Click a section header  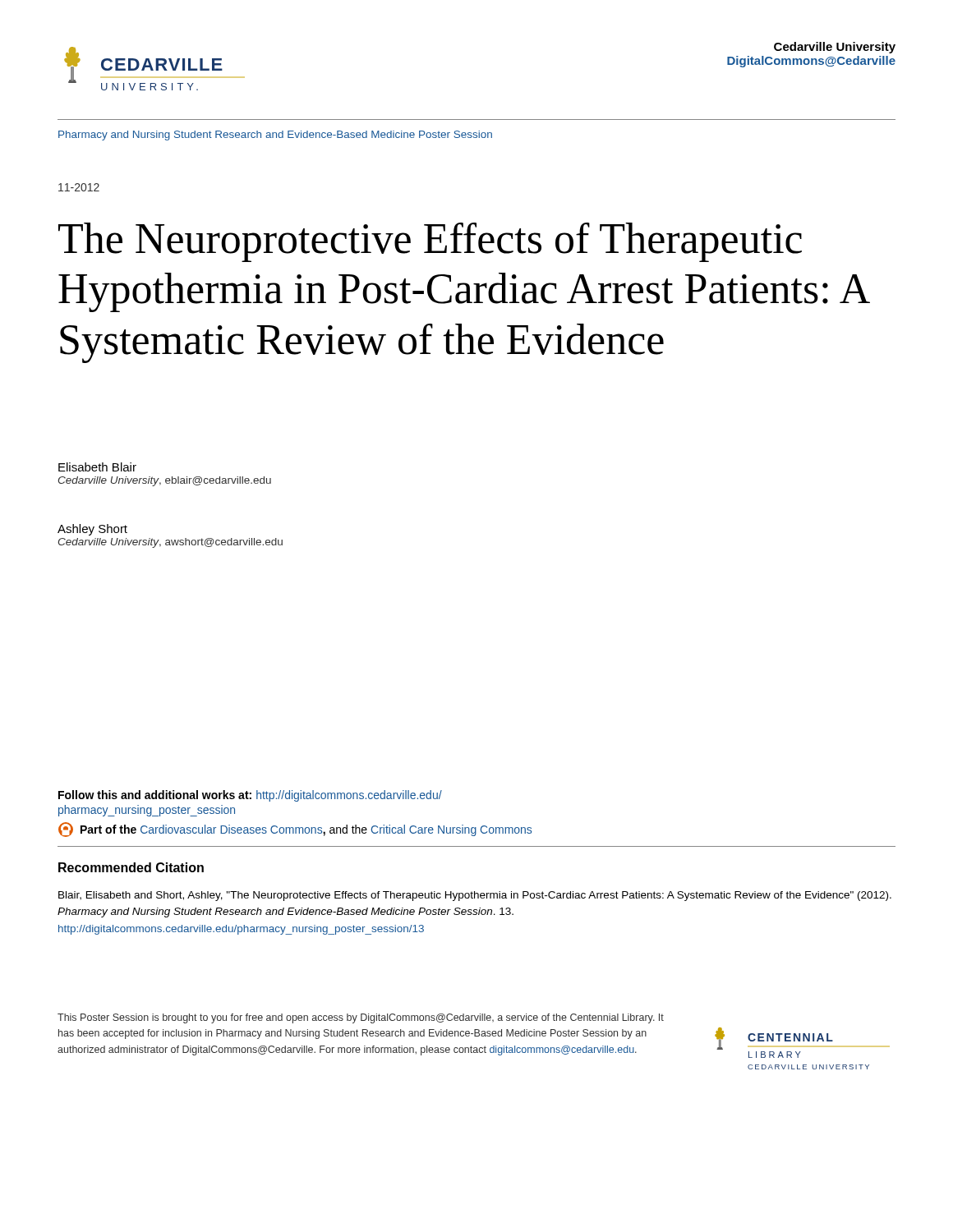pyautogui.click(x=131, y=868)
